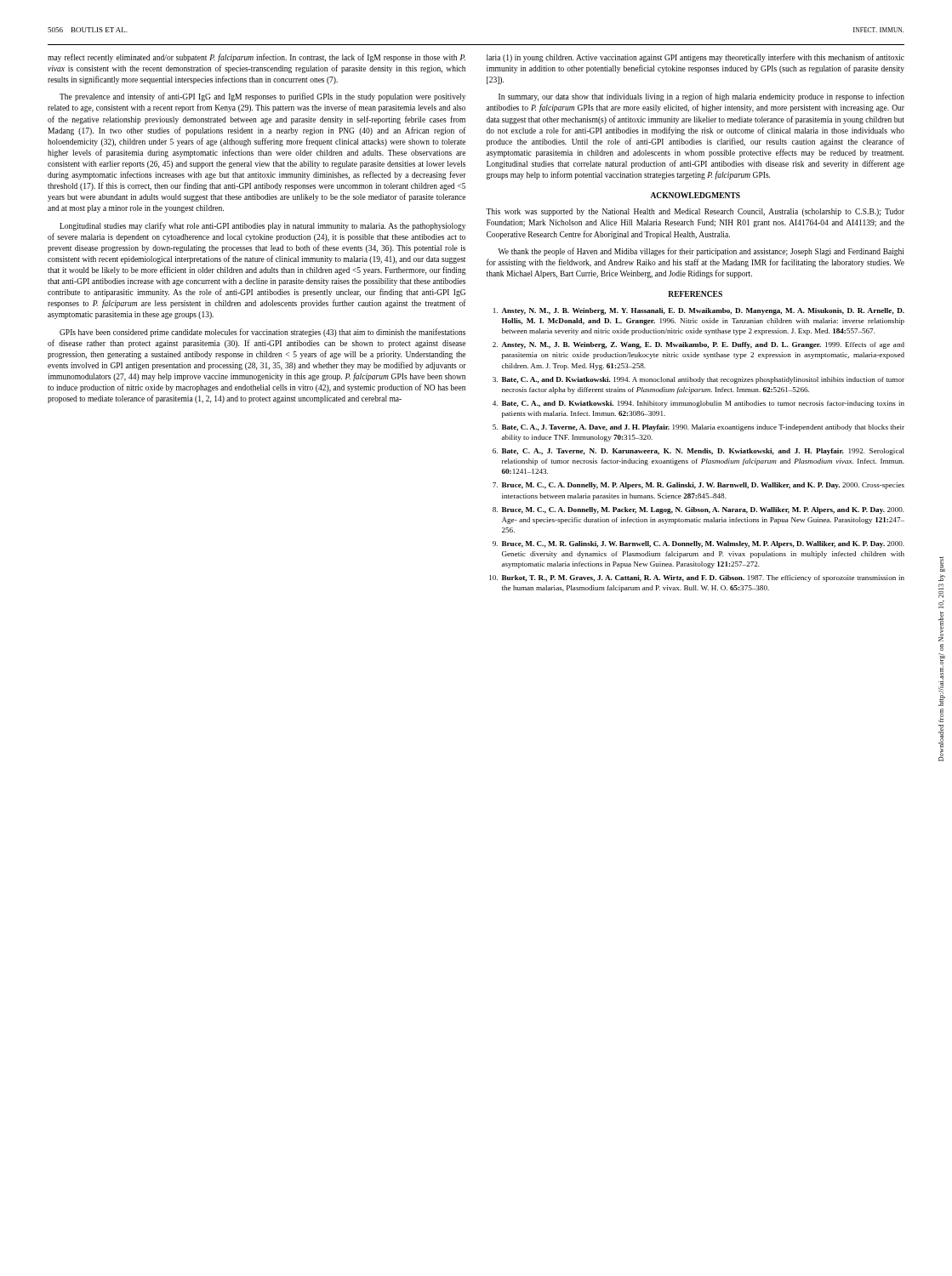Screen dimensions: 1276x952
Task: Find the passage starting "5. Bate, C. A.,"
Action: [695, 432]
